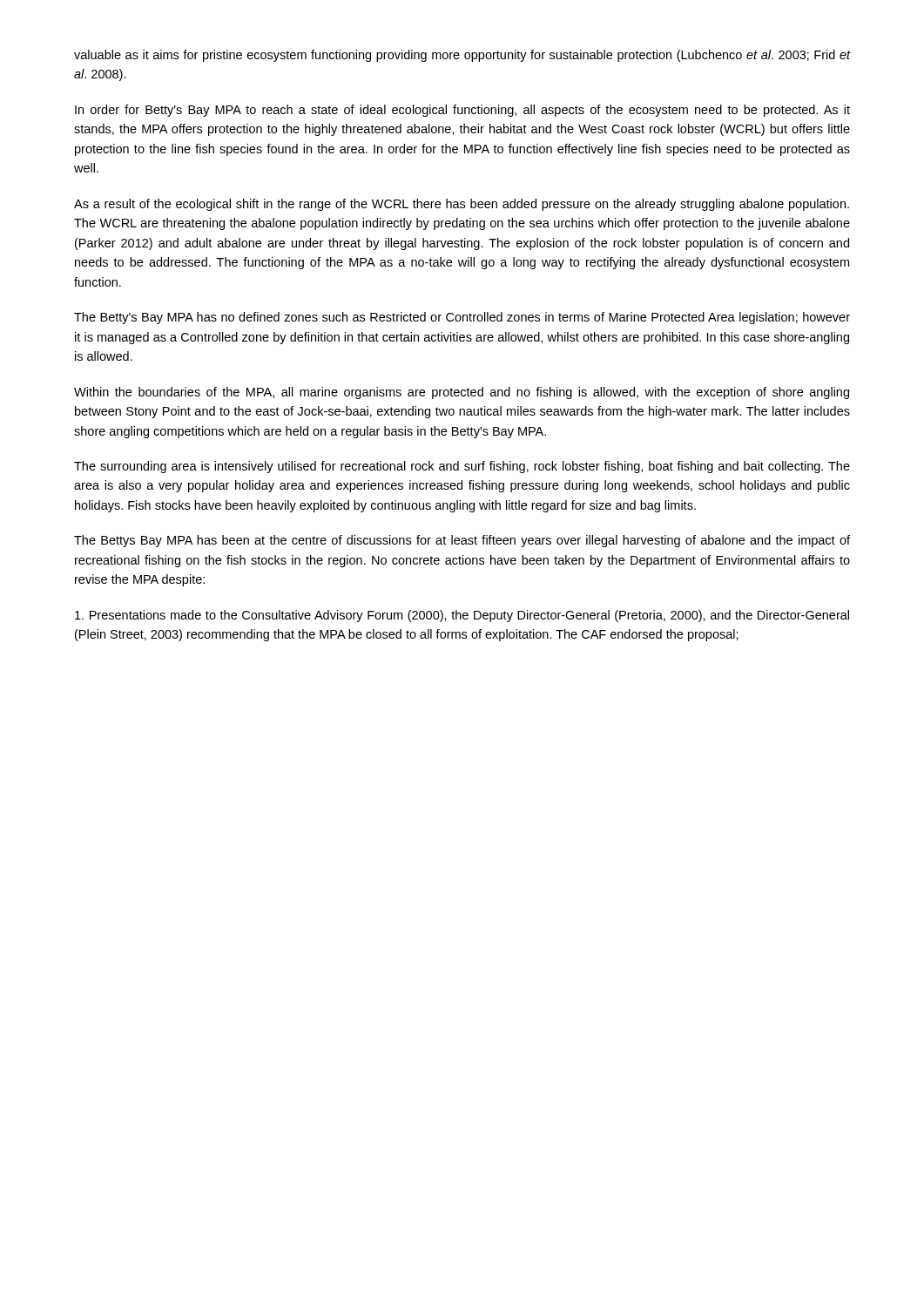Viewport: 924px width, 1307px height.
Task: Locate the list item containing "Presentations made to the Consultative"
Action: coord(462,625)
